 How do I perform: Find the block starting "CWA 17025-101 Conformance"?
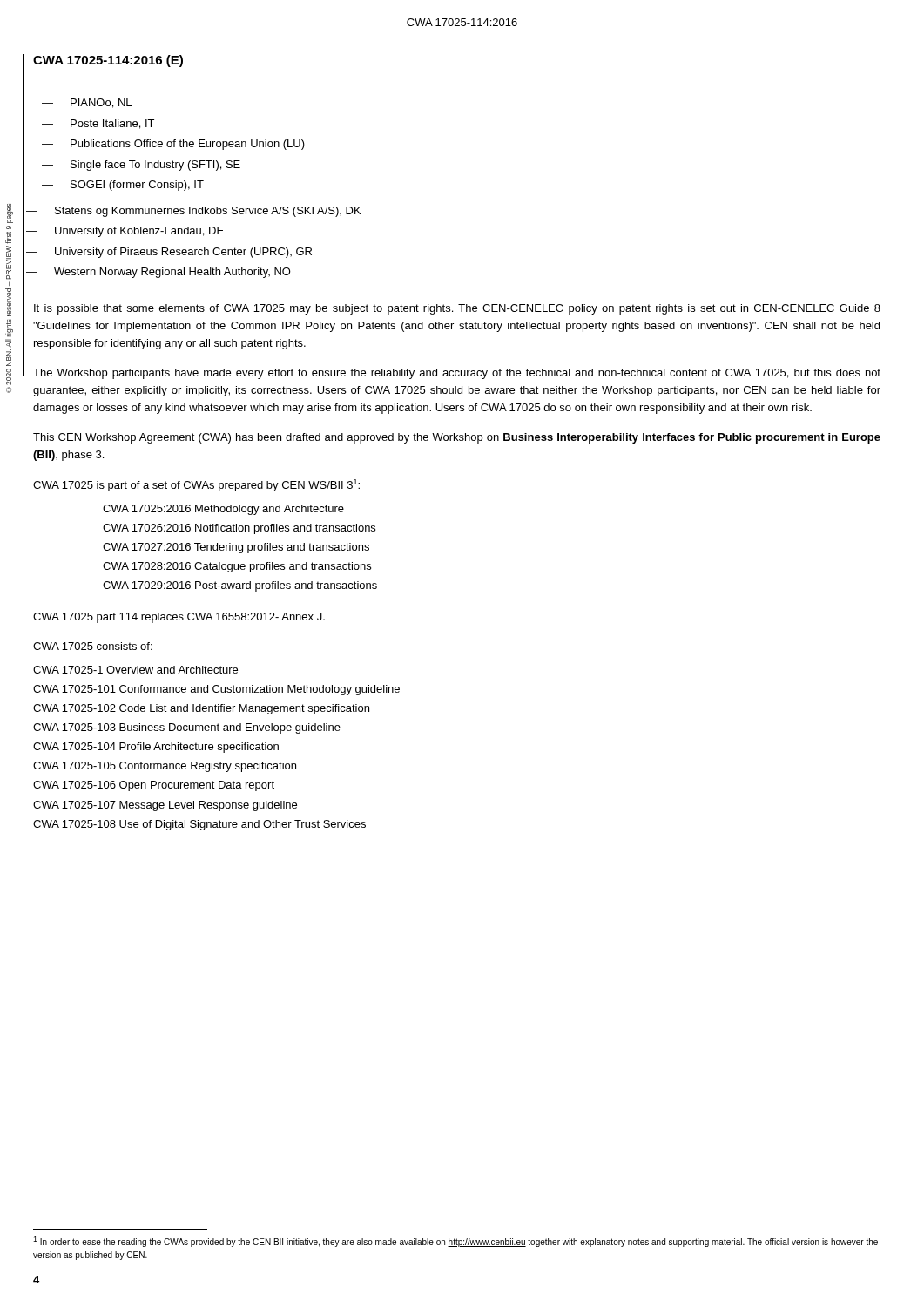(x=217, y=689)
